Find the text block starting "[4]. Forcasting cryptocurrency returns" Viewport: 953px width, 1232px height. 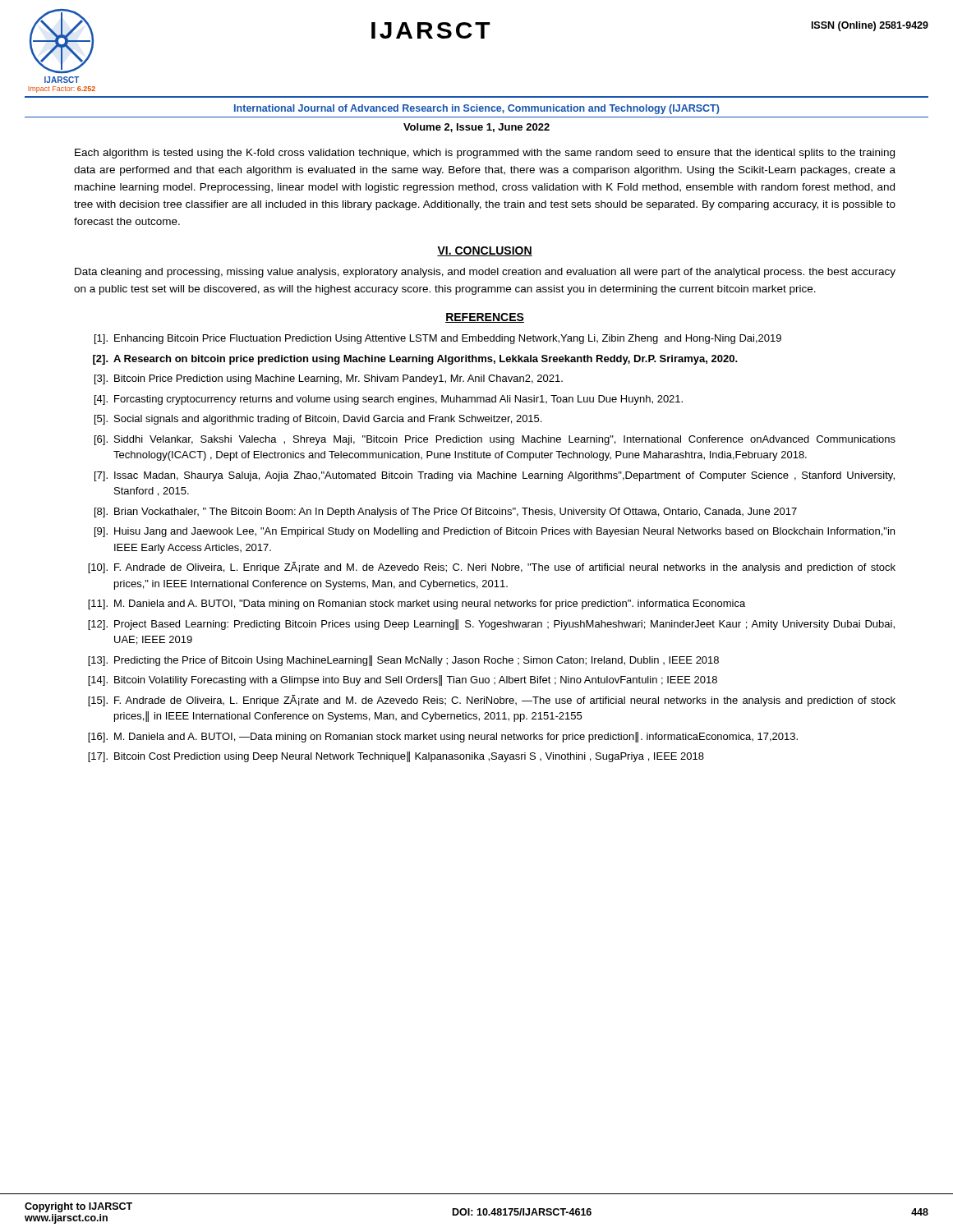click(x=485, y=399)
